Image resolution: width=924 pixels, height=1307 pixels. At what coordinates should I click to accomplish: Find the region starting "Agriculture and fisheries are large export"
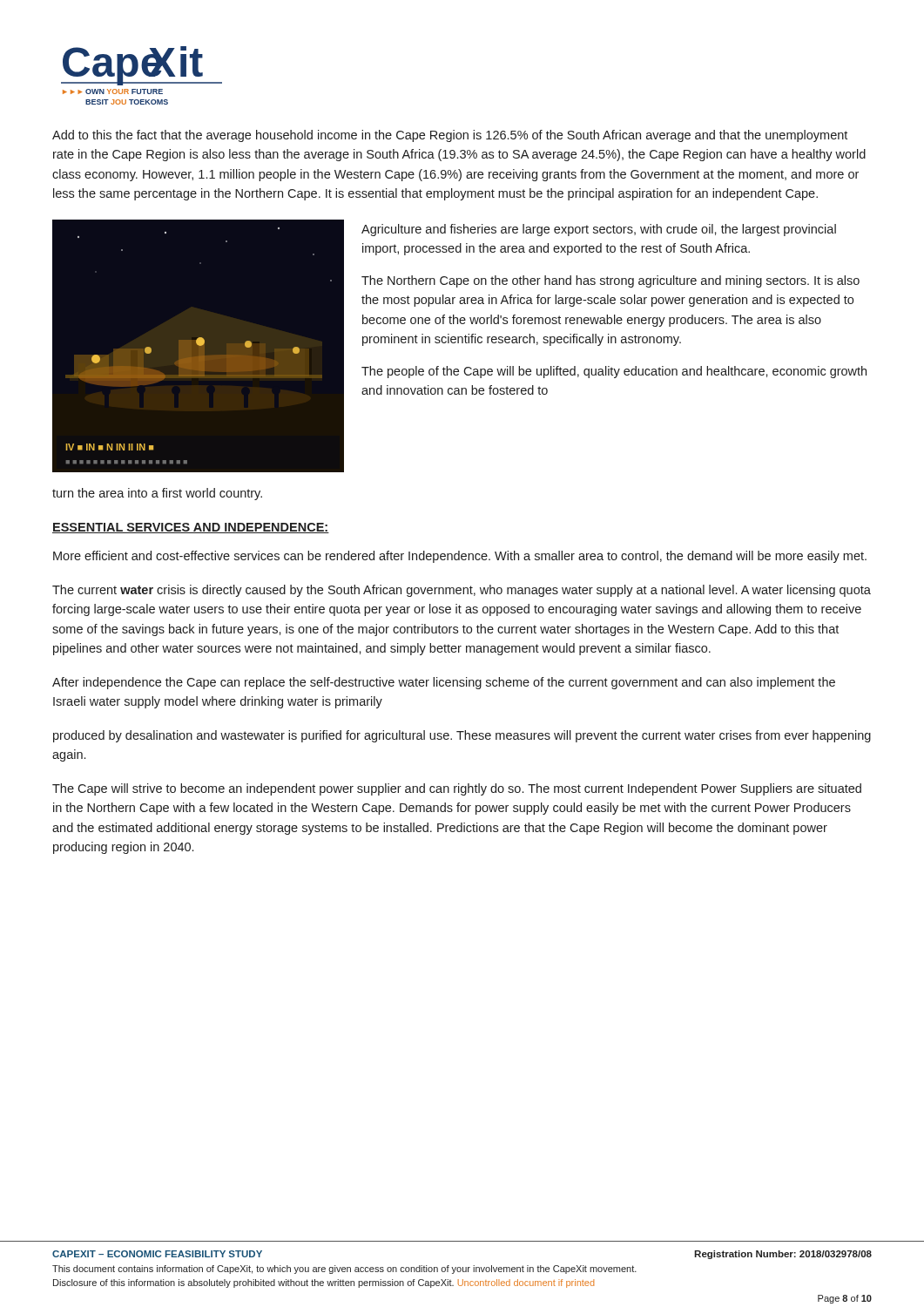point(617,310)
